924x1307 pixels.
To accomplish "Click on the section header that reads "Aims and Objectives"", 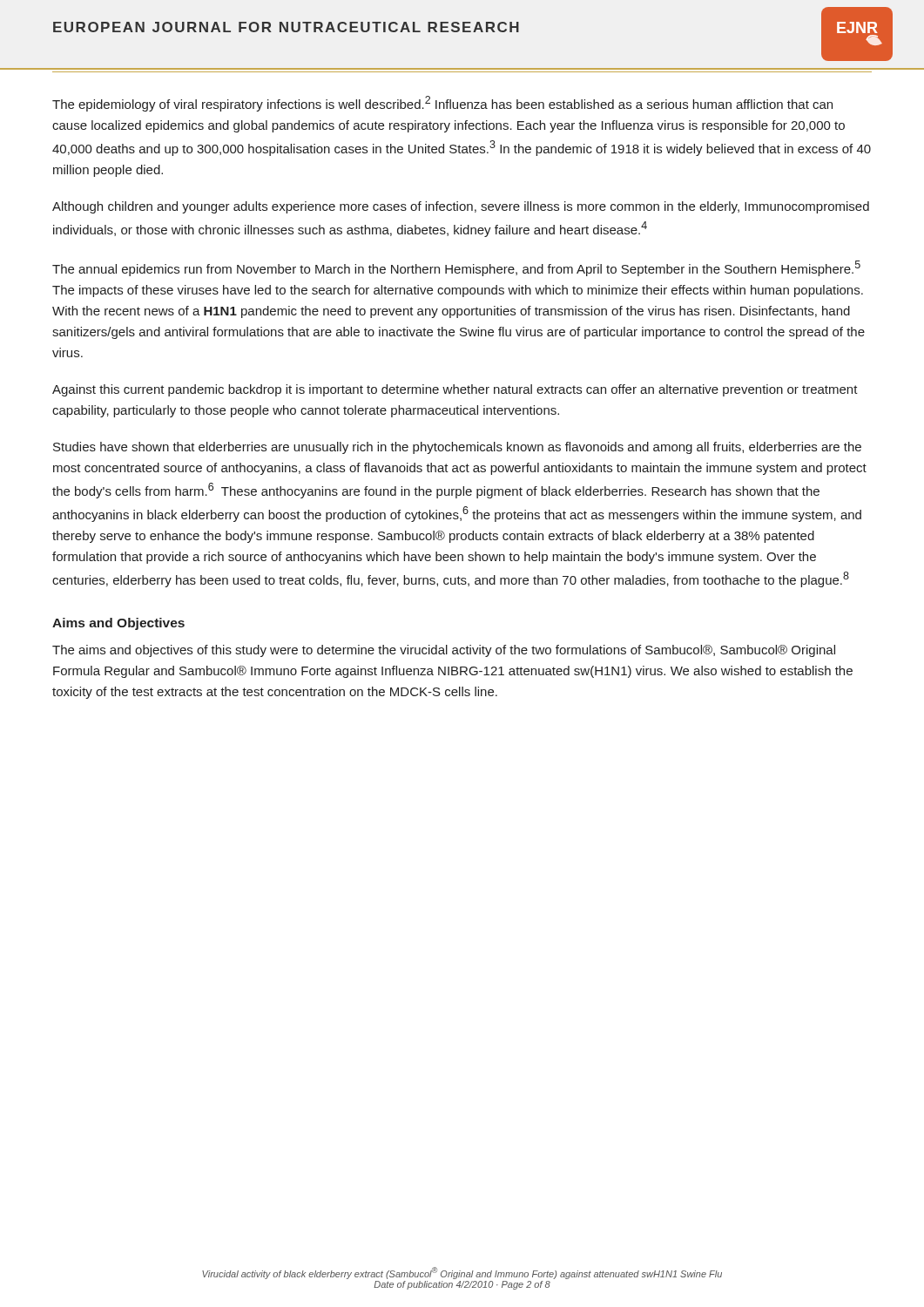I will tap(119, 623).
